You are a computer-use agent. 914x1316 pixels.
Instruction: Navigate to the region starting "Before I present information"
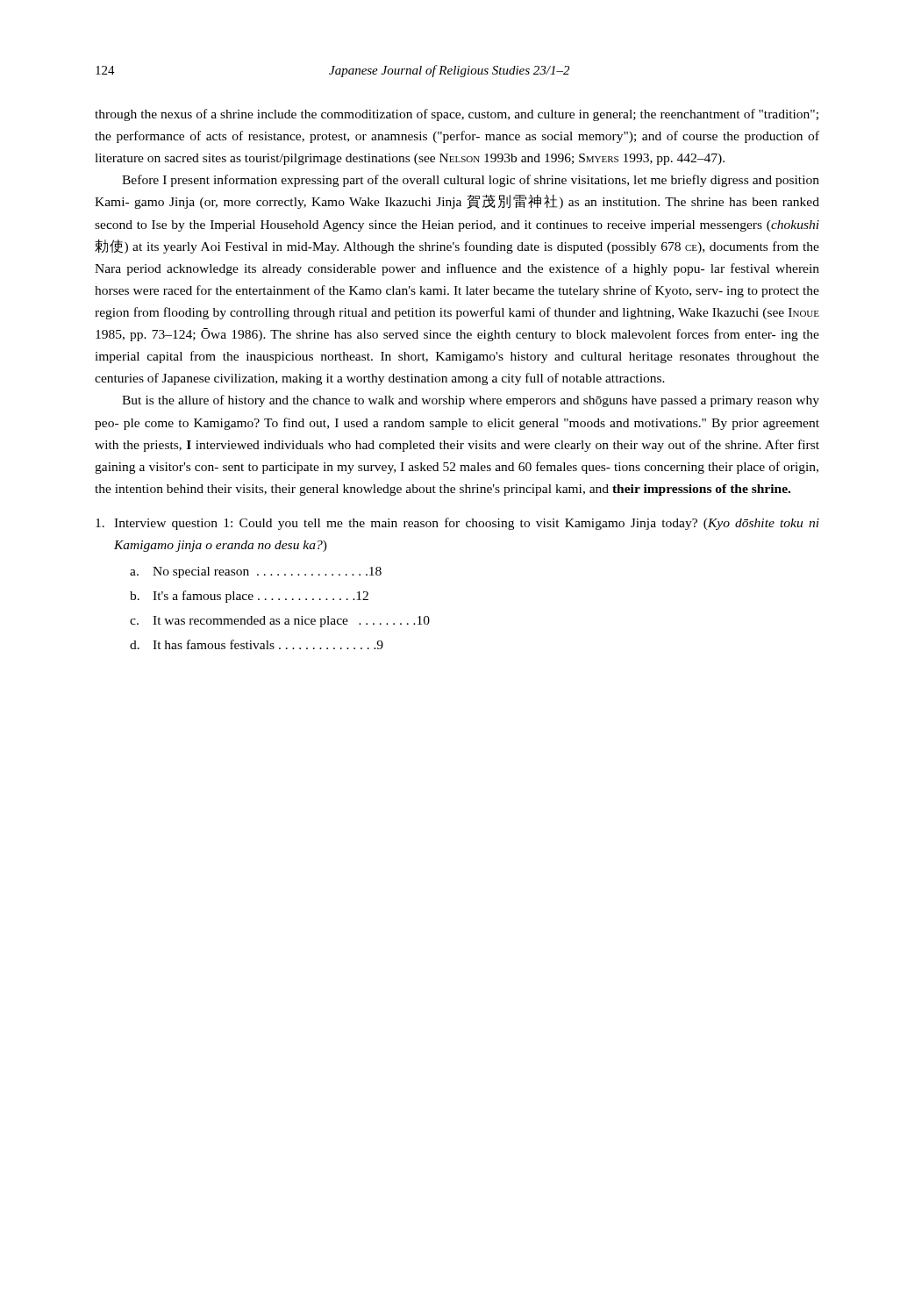(x=457, y=279)
